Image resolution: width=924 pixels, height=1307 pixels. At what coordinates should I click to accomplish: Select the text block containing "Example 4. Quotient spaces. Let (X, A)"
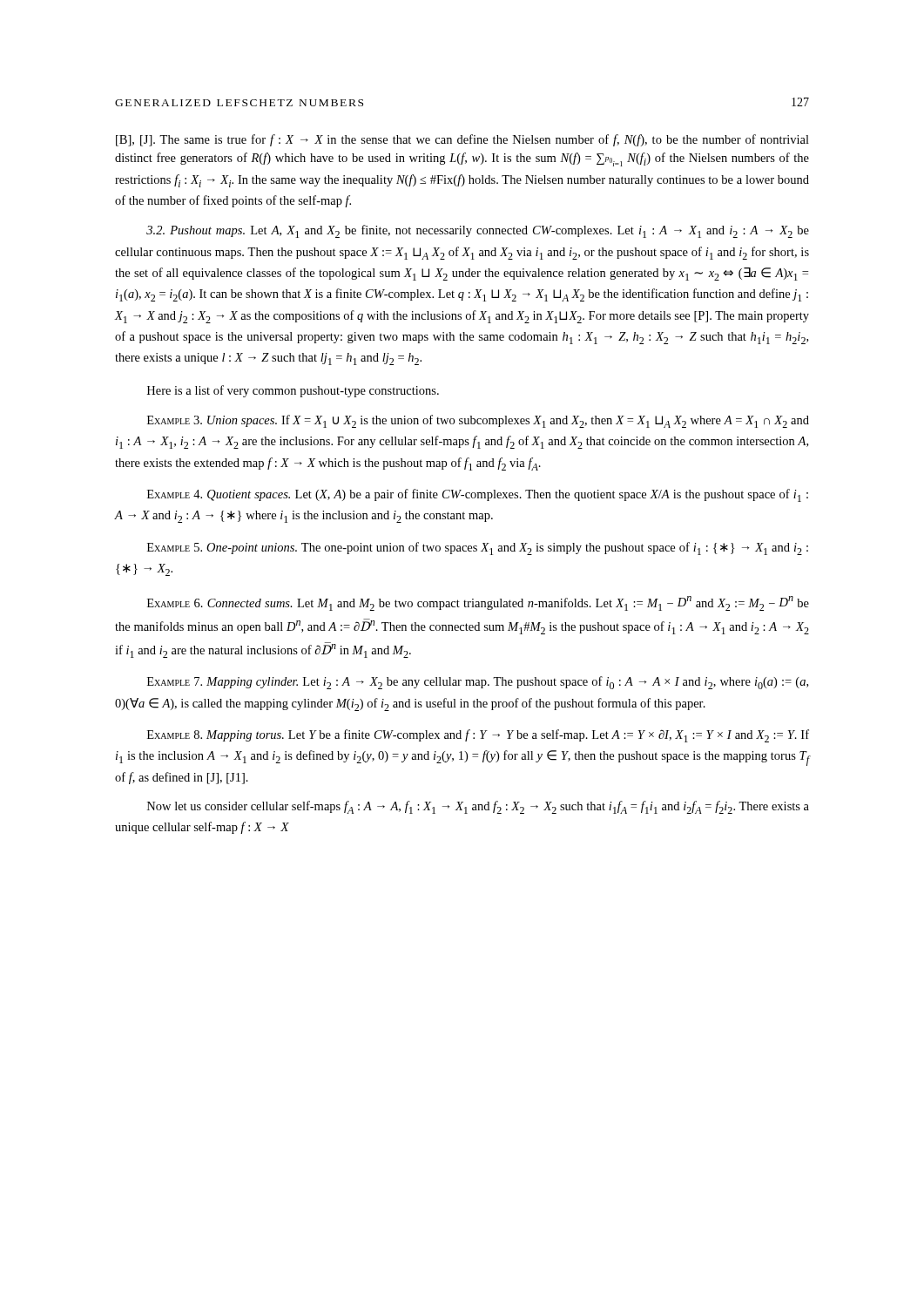(x=462, y=506)
